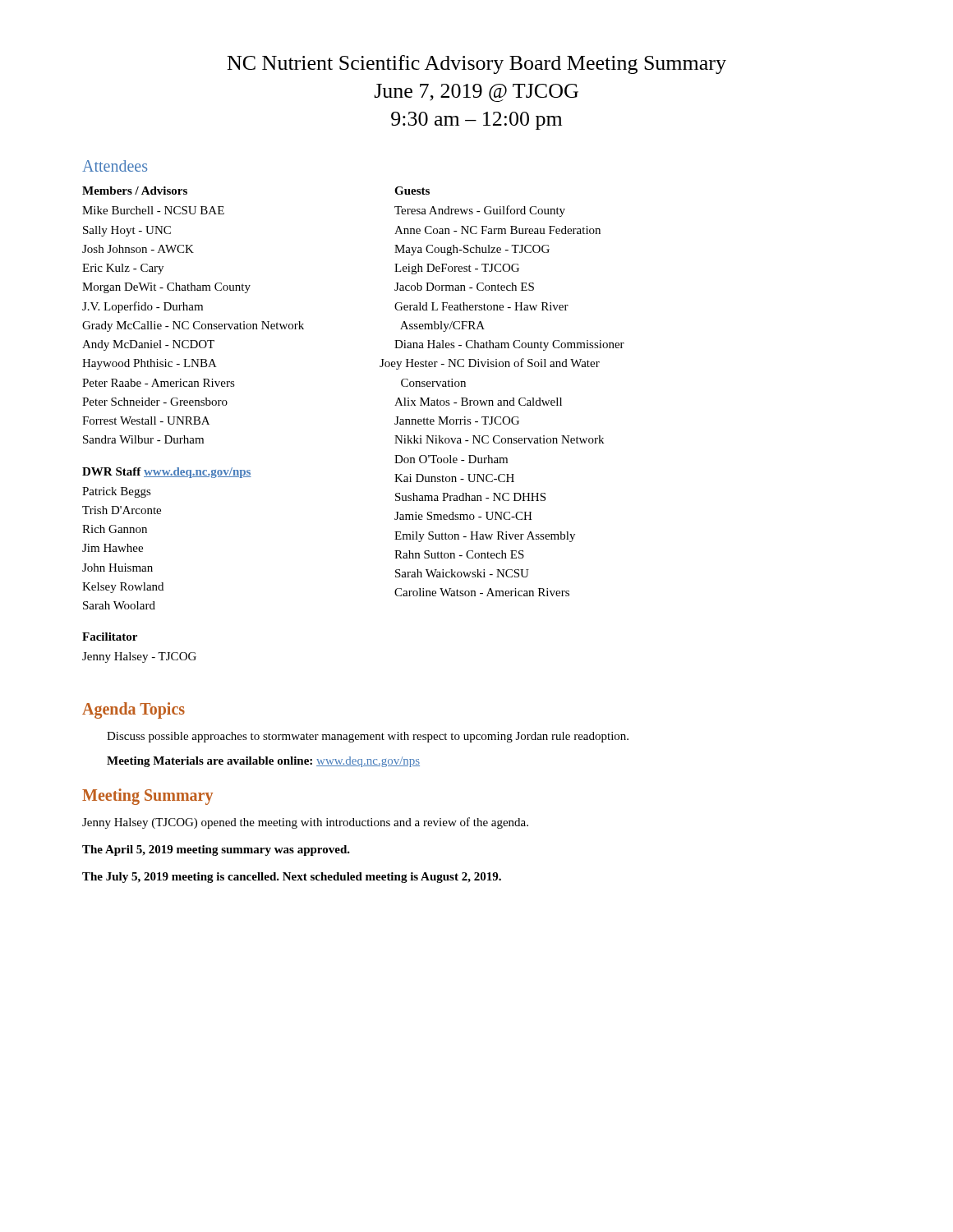The height and width of the screenshot is (1232, 953).
Task: Click on the text that reads "The April 5, 2019 meeting summary was approved."
Action: pyautogui.click(x=216, y=849)
